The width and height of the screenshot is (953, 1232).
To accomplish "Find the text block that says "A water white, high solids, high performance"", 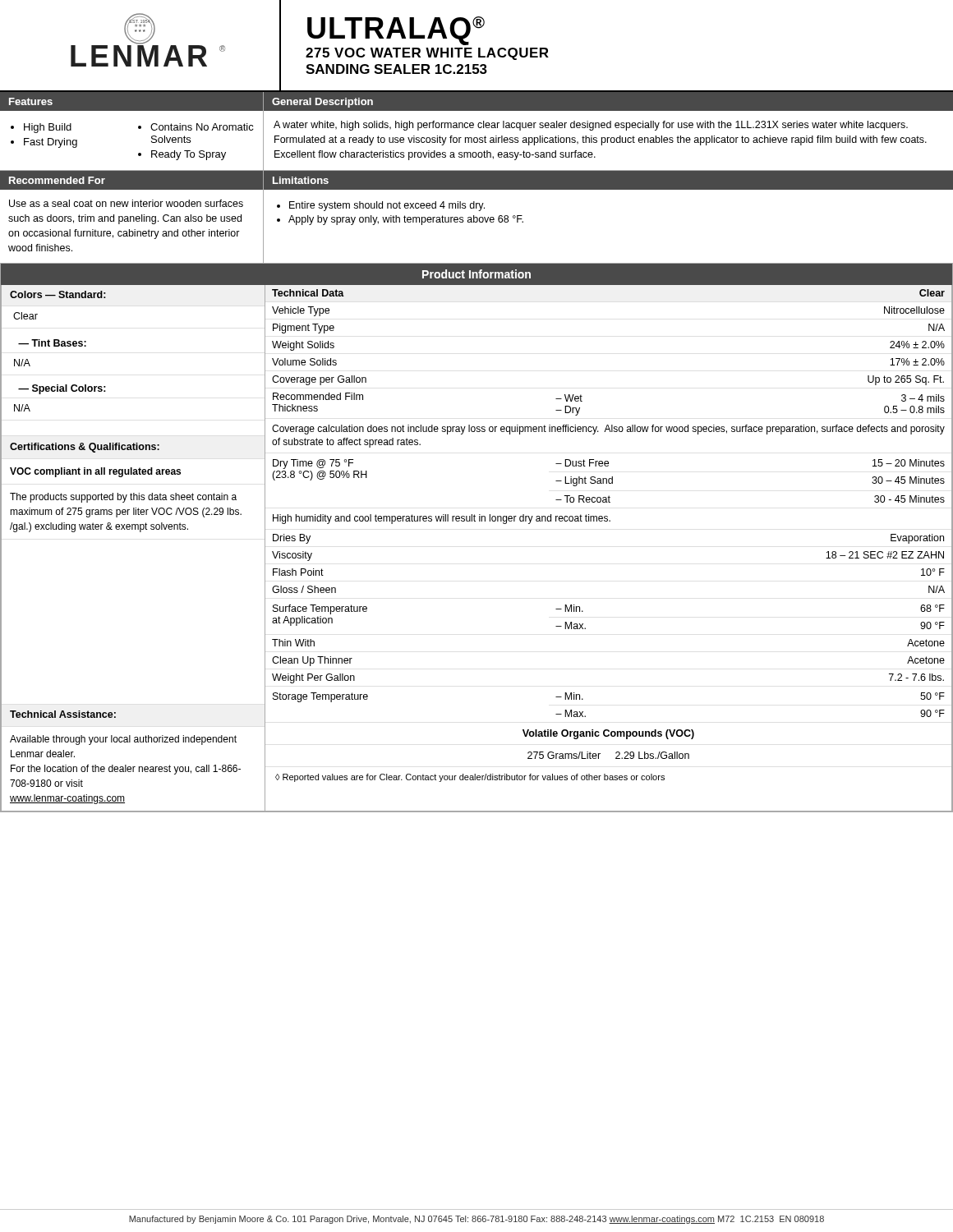I will [x=600, y=140].
